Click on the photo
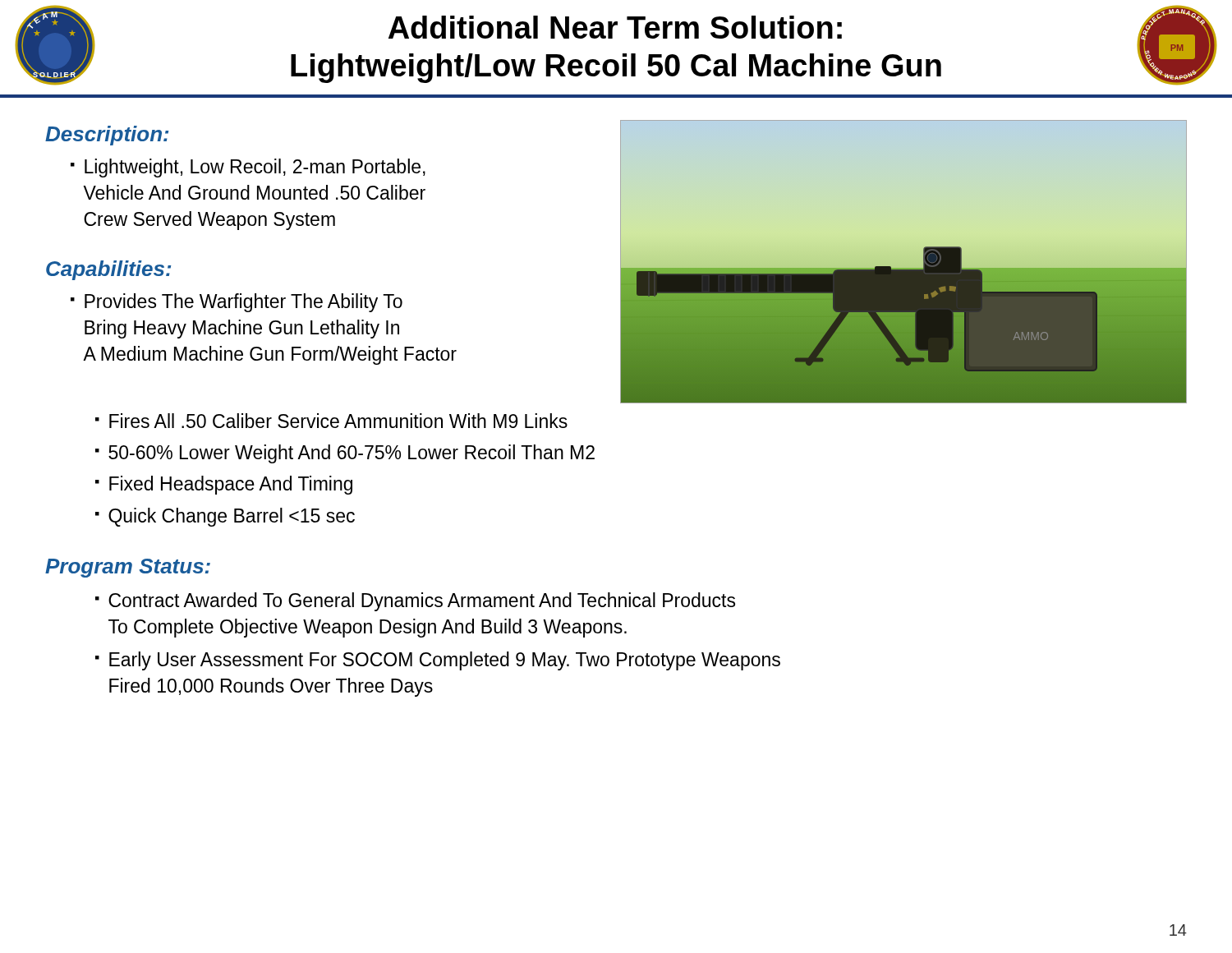Screen dimensions: 953x1232 903,262
